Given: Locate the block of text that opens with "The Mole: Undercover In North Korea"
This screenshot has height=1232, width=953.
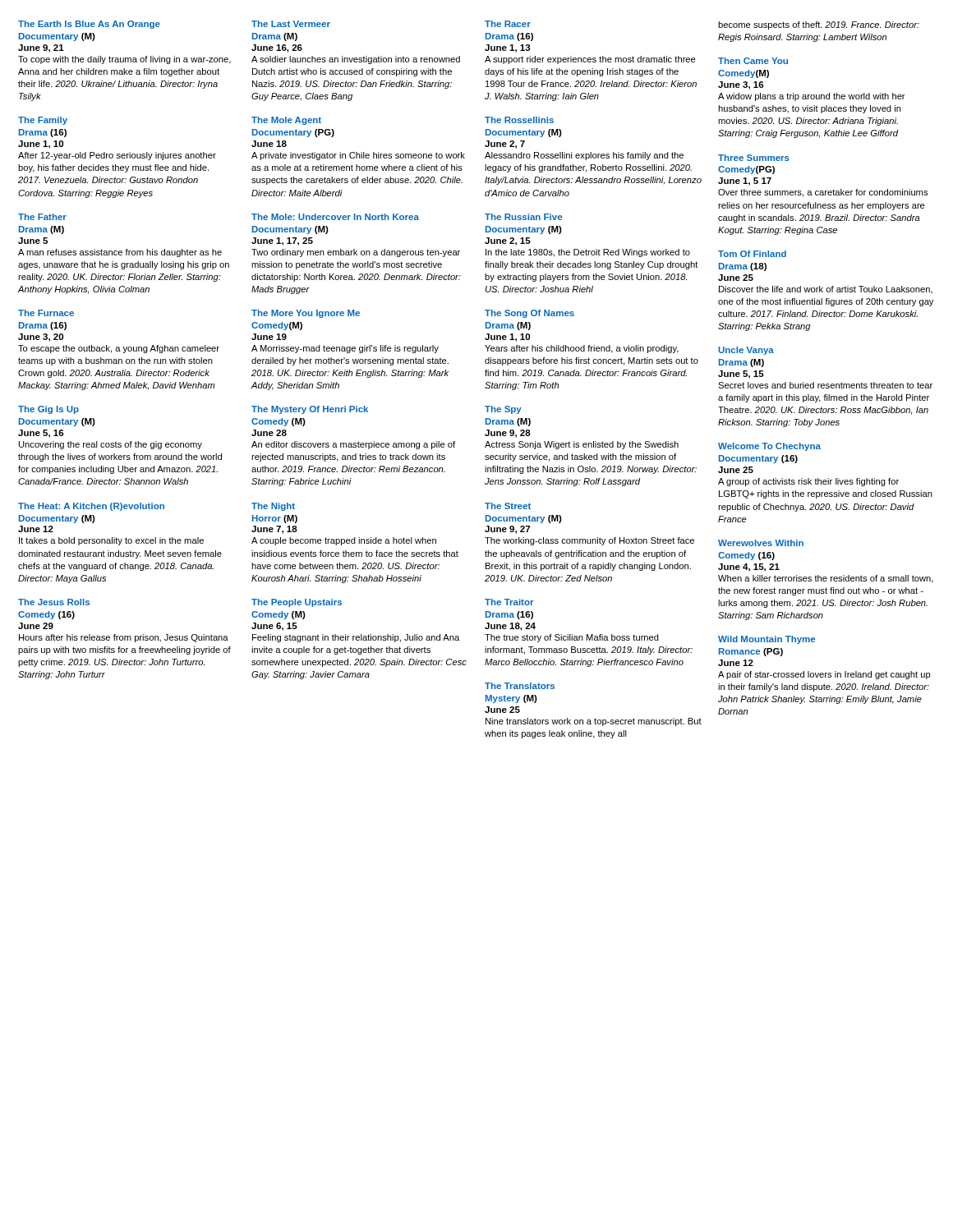Looking at the screenshot, I should click(360, 253).
